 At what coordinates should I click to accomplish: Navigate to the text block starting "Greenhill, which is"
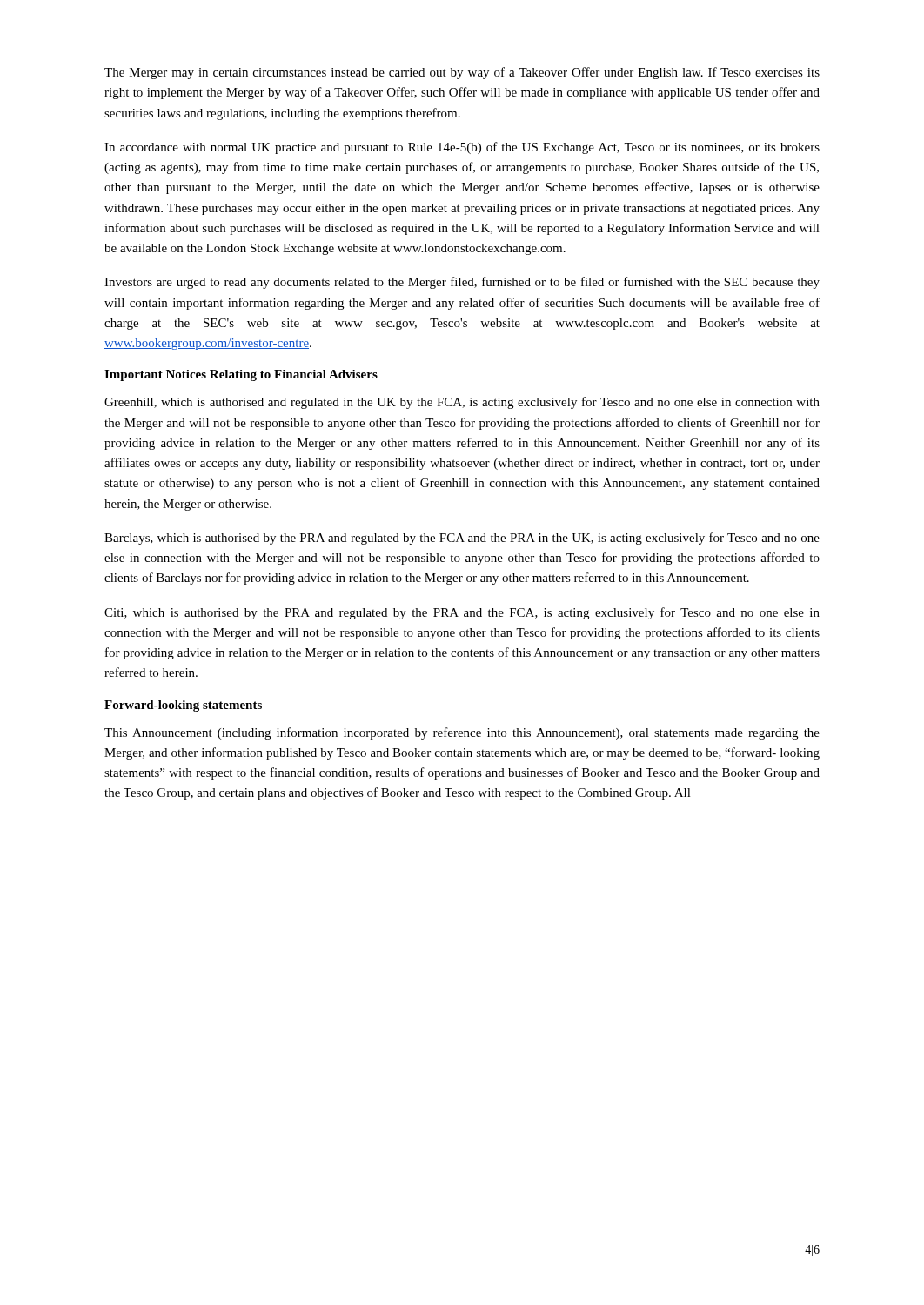pos(462,453)
